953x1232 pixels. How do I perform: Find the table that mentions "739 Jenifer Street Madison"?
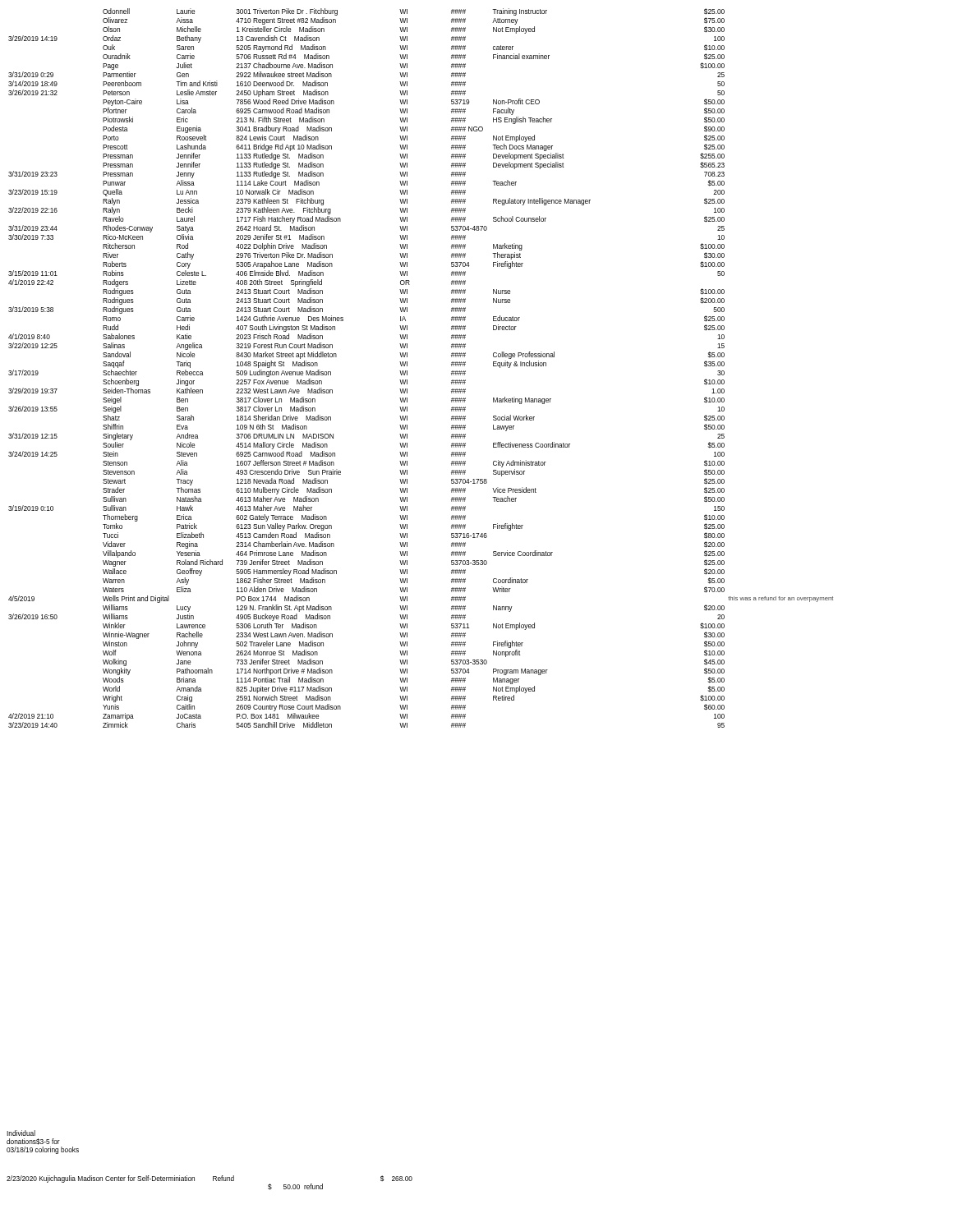(x=476, y=368)
